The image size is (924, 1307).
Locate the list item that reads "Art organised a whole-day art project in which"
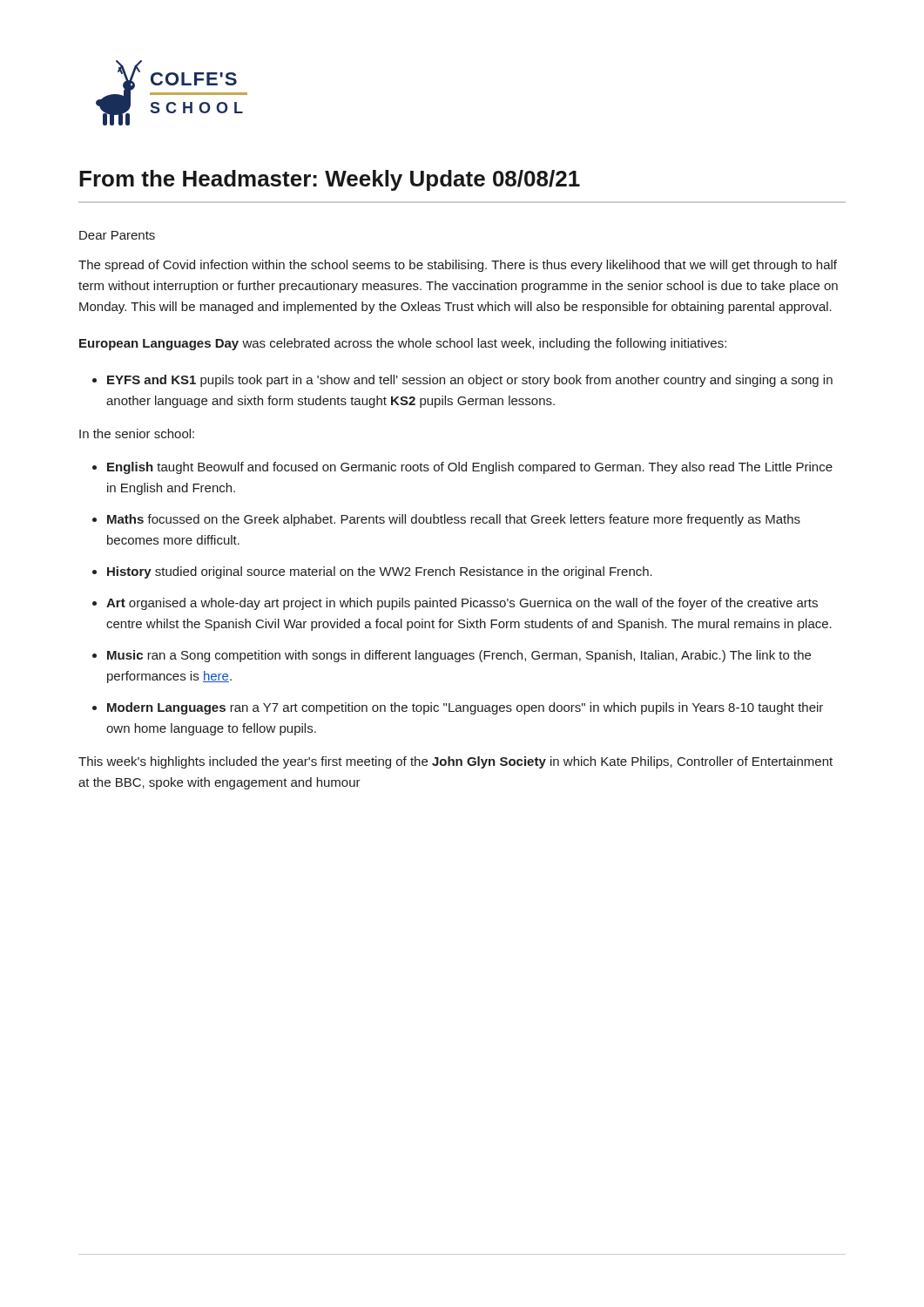coord(469,613)
